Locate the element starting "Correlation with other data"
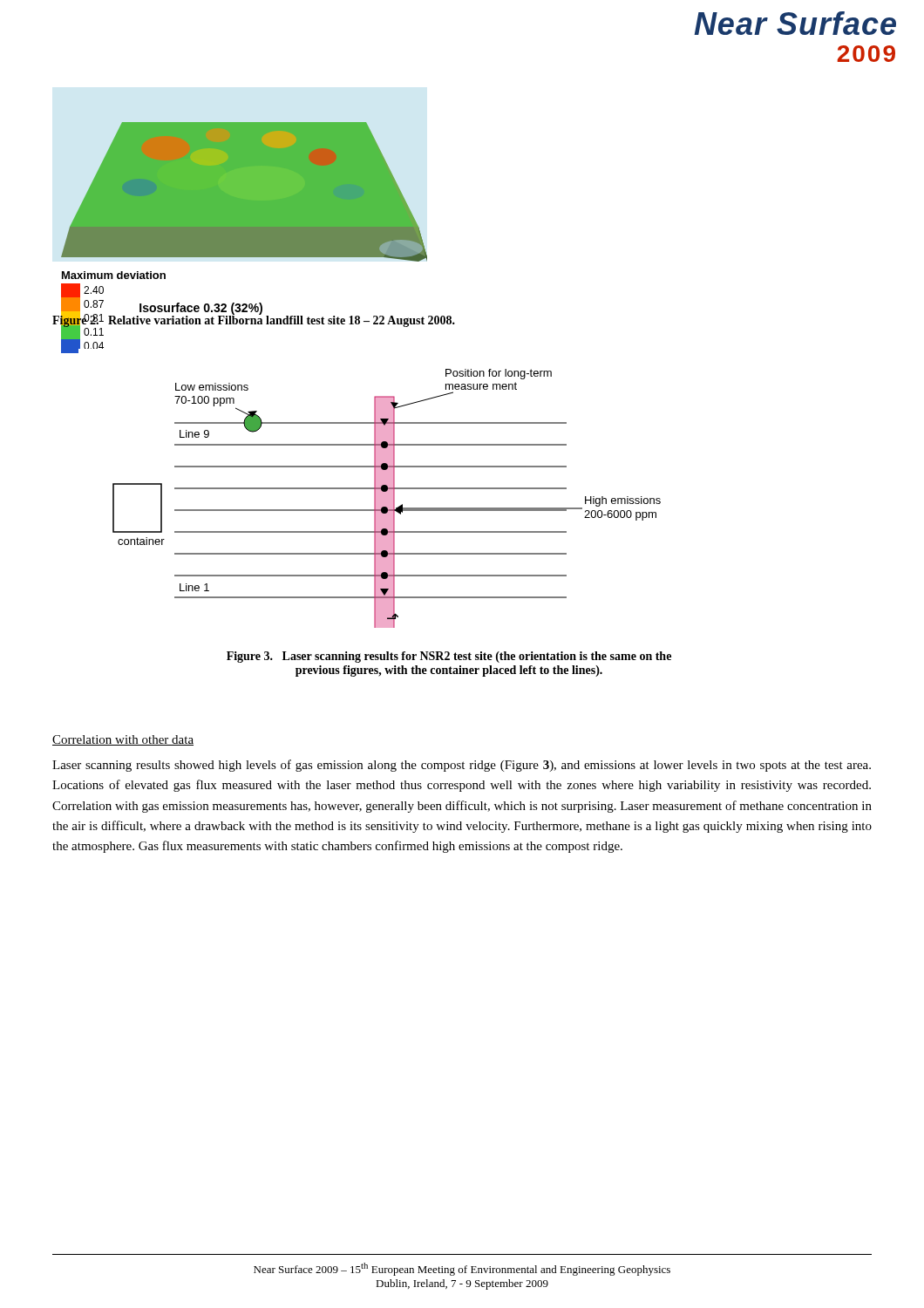Viewport: 924px width, 1308px height. (123, 739)
